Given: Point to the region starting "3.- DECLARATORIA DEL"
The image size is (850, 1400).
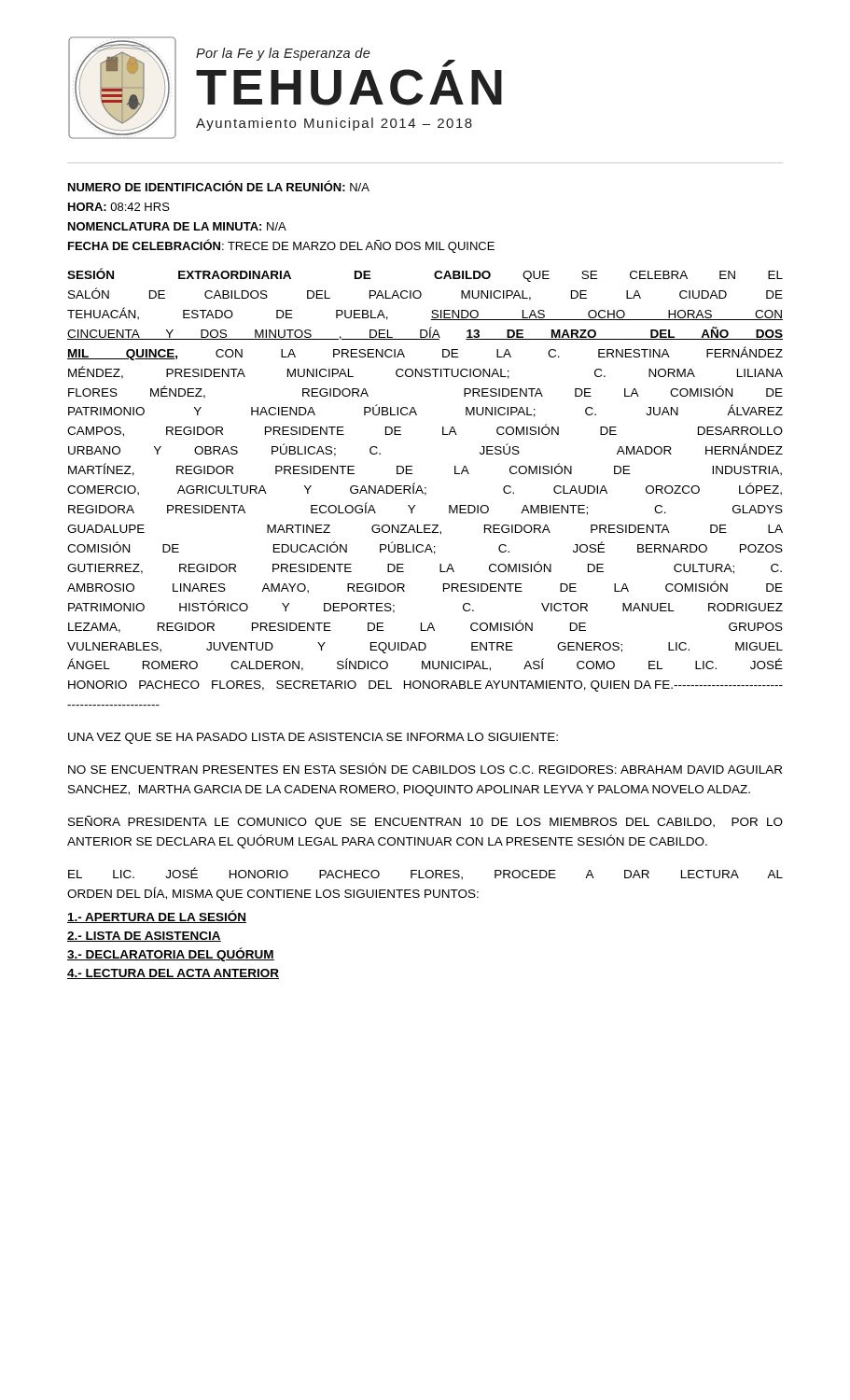Looking at the screenshot, I should (171, 955).
